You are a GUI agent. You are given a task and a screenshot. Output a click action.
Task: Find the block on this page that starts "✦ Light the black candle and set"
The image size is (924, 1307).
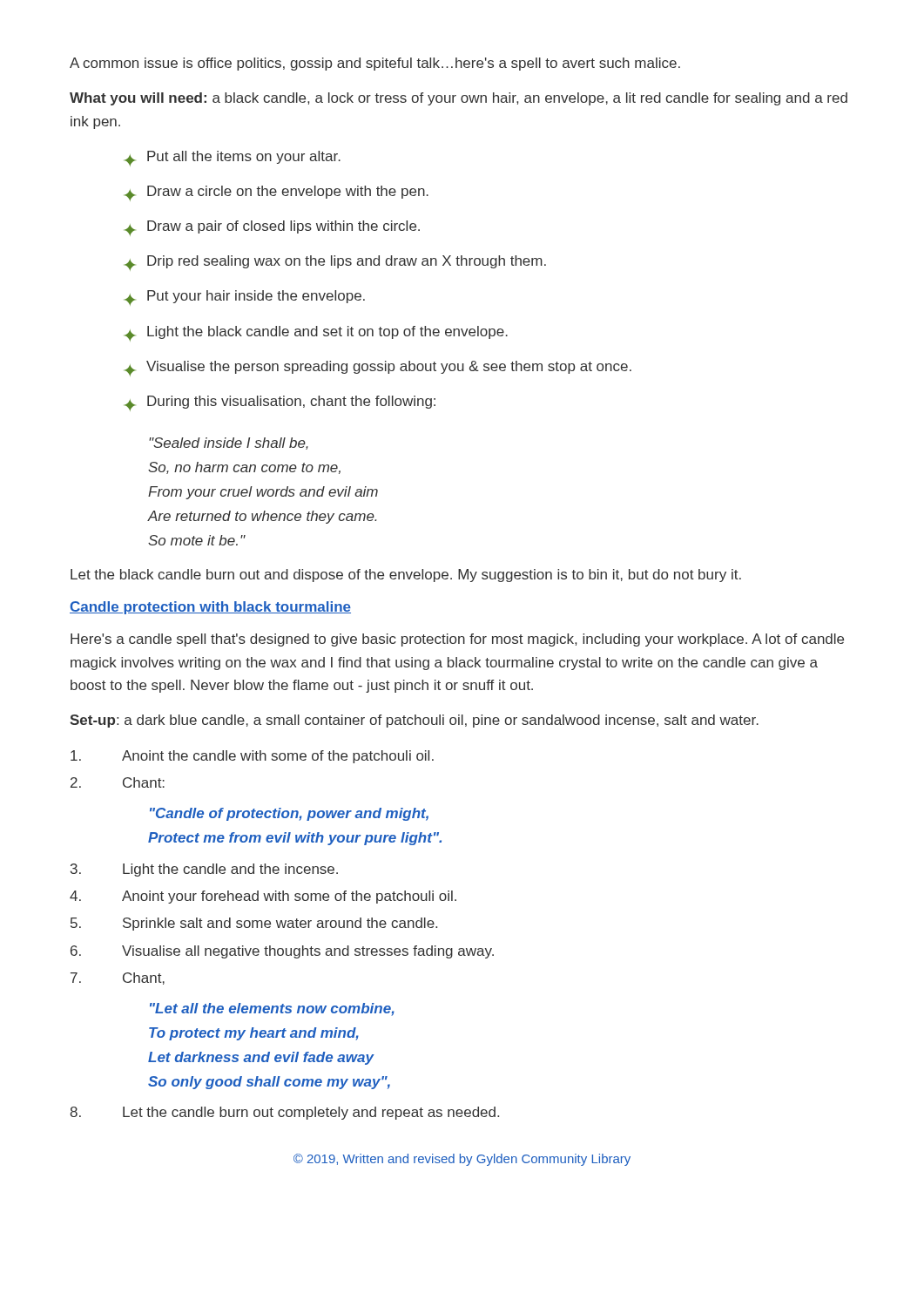[488, 336]
